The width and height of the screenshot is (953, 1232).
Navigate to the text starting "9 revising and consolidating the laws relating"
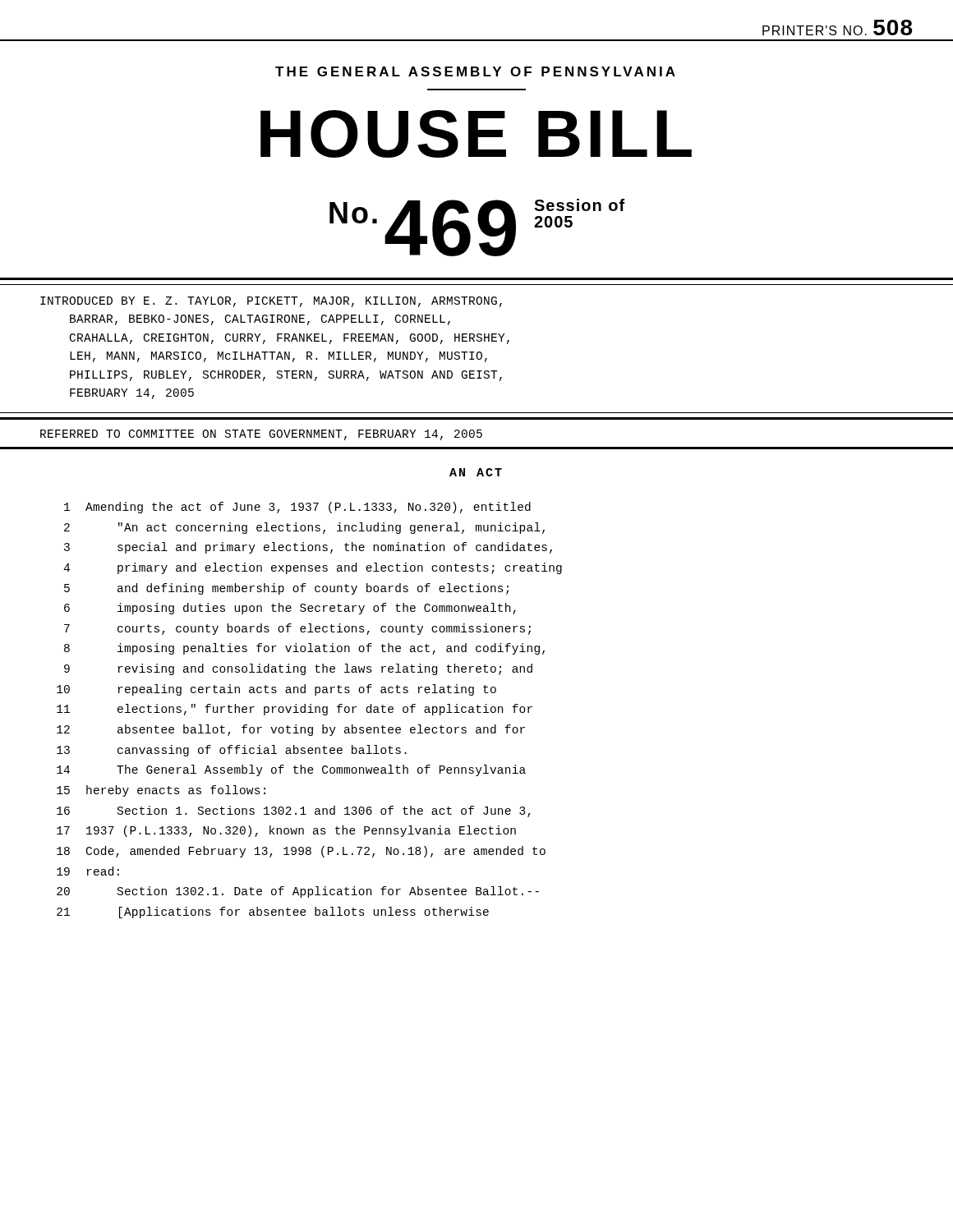(476, 670)
